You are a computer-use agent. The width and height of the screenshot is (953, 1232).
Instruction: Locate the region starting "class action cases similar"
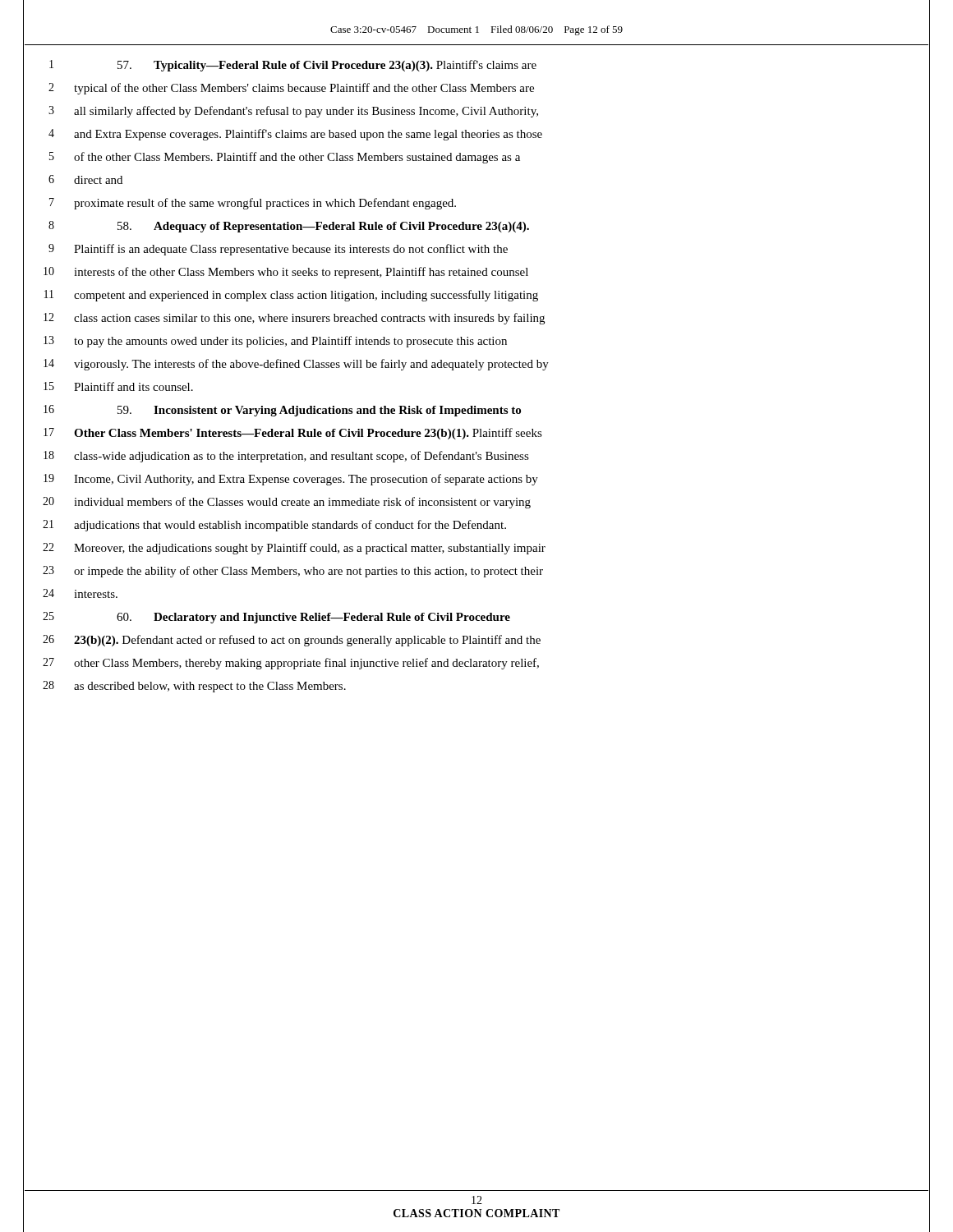pyautogui.click(x=310, y=318)
